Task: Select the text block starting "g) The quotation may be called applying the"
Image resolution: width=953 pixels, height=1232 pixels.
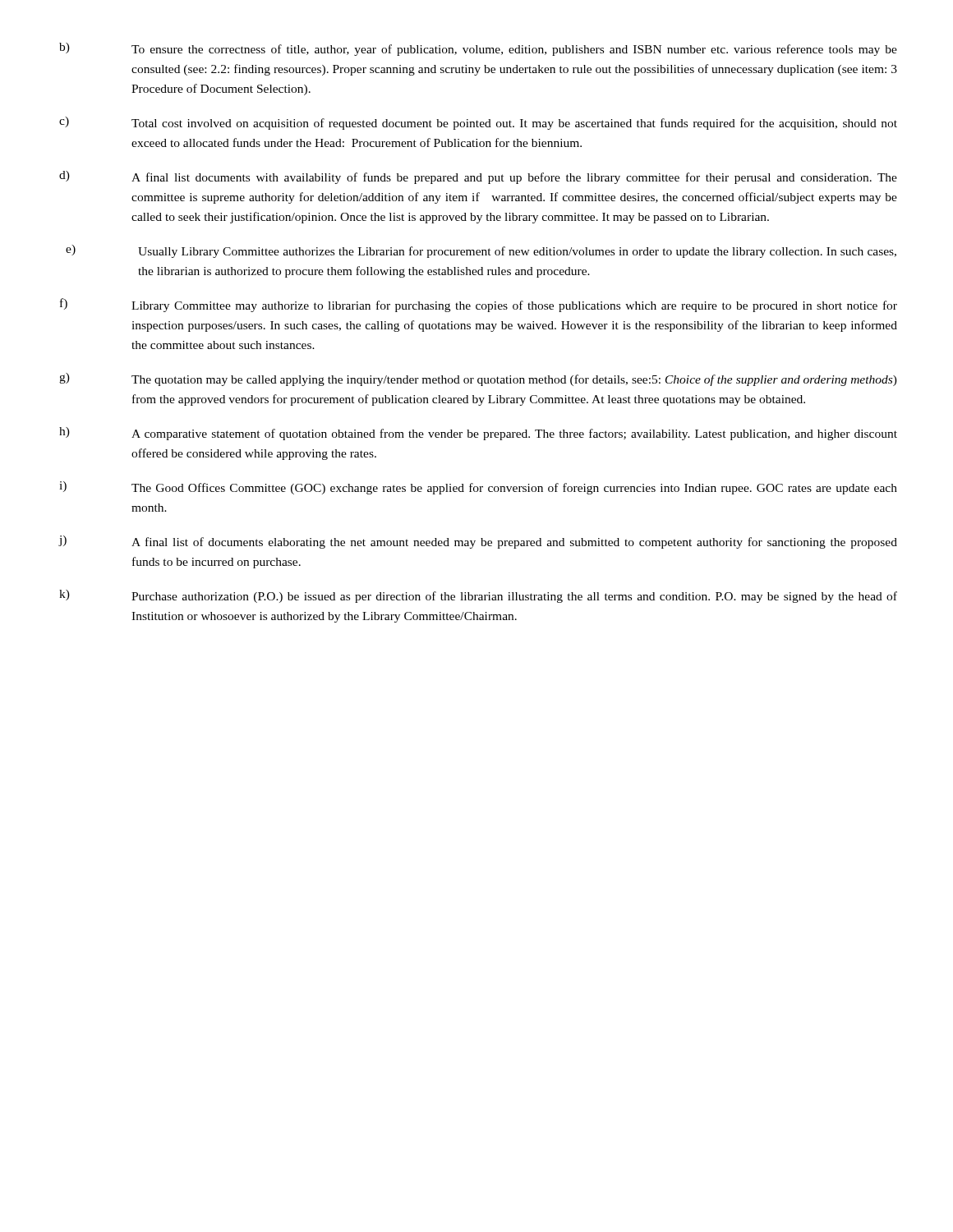Action: [x=478, y=389]
